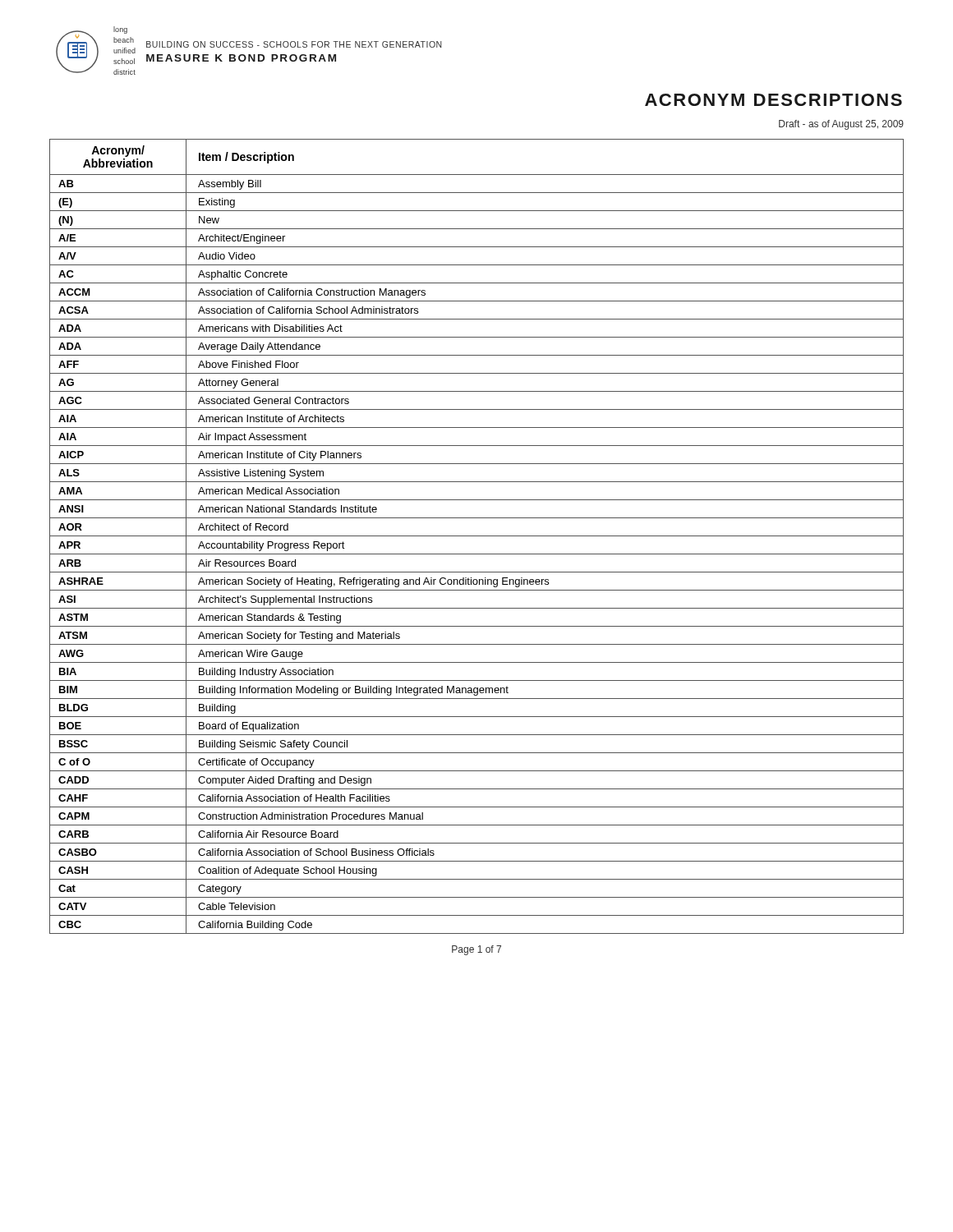Find "ACRONYM DESCRIPTIONS" on this page
The image size is (953, 1232).
pyautogui.click(x=774, y=100)
